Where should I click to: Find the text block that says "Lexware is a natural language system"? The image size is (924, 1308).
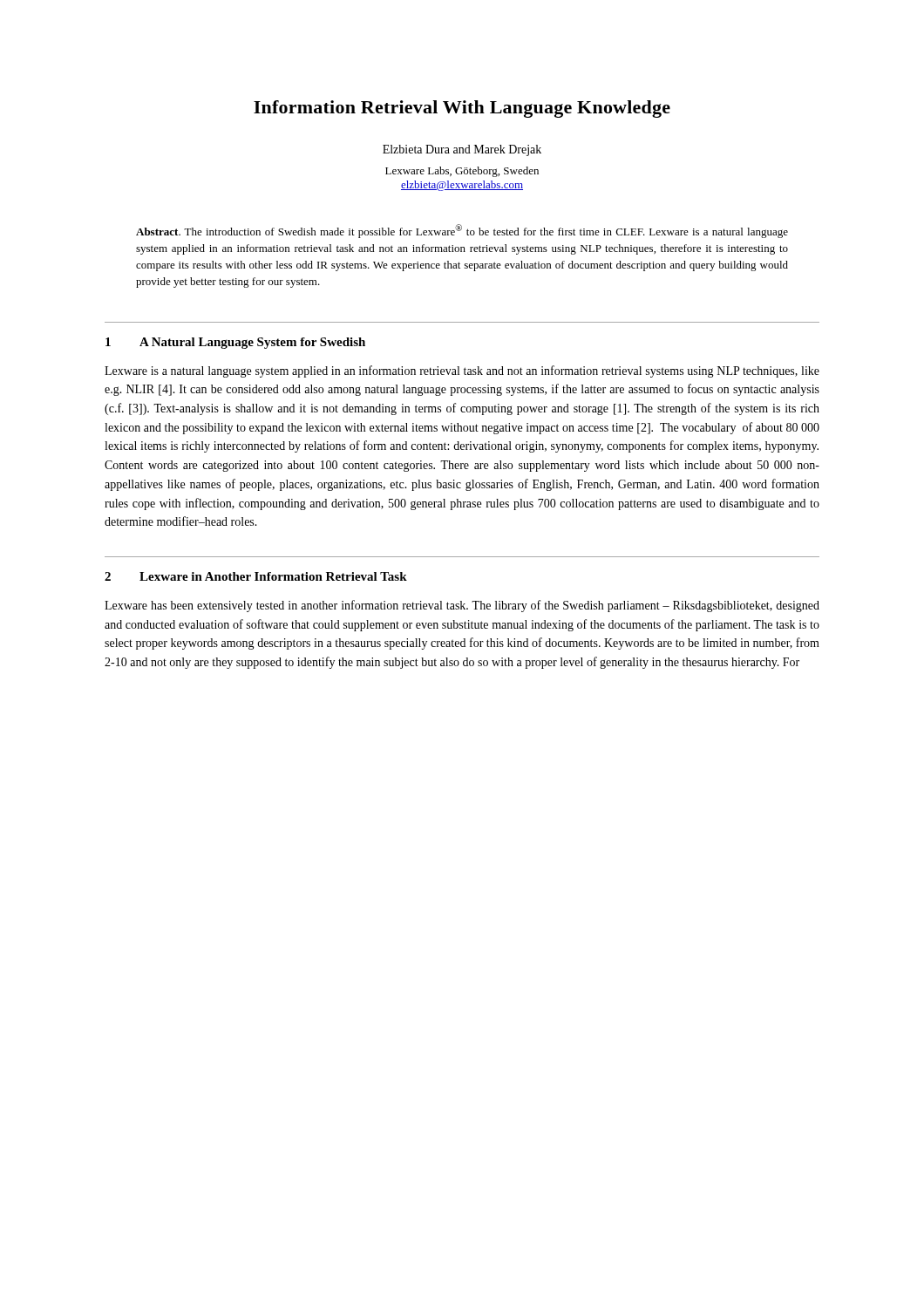click(462, 446)
